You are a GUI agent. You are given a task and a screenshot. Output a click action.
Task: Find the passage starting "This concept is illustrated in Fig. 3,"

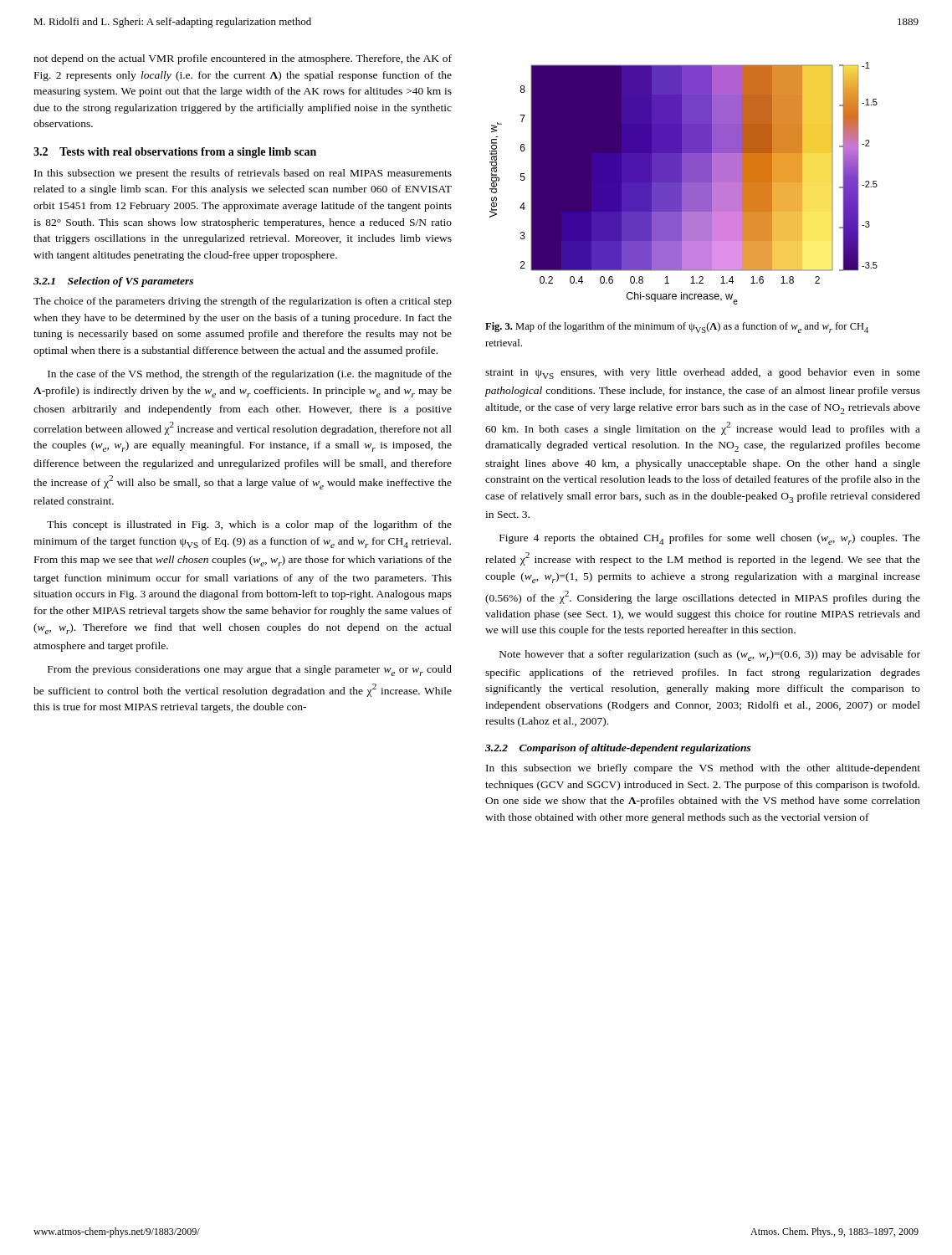pyautogui.click(x=243, y=585)
